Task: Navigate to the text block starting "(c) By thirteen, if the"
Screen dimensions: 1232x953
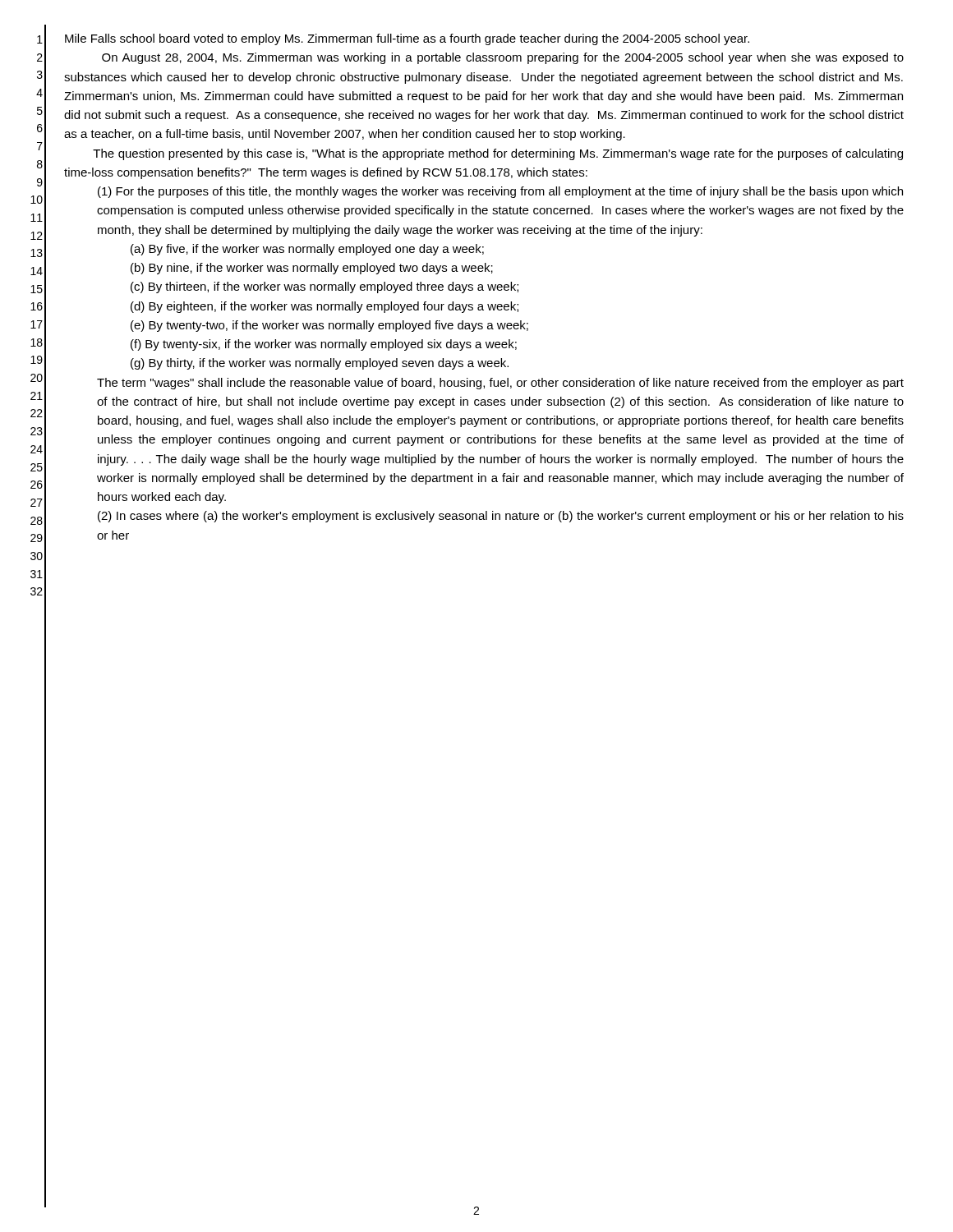Action: (x=325, y=286)
